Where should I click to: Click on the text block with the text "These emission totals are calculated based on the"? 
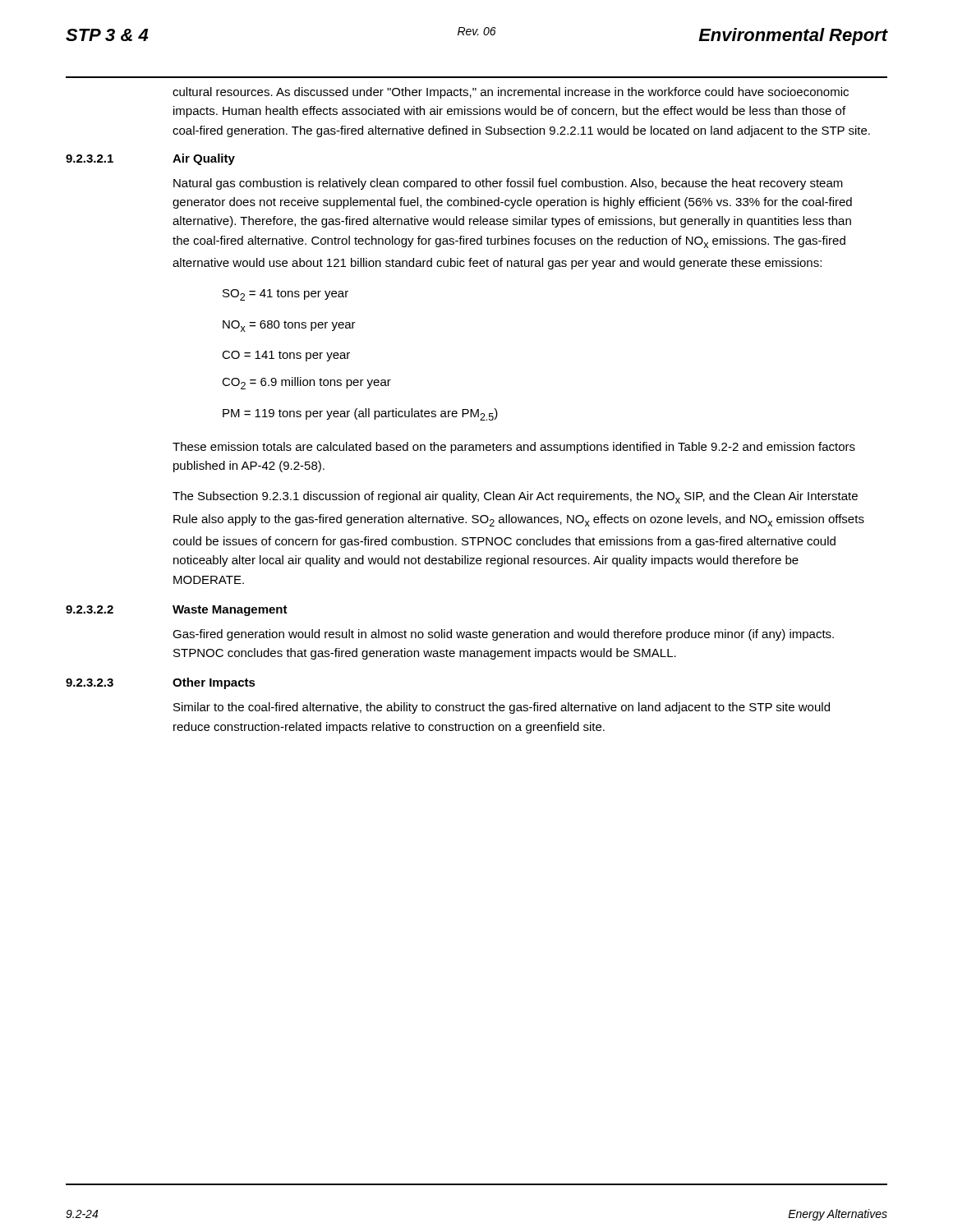pos(514,456)
